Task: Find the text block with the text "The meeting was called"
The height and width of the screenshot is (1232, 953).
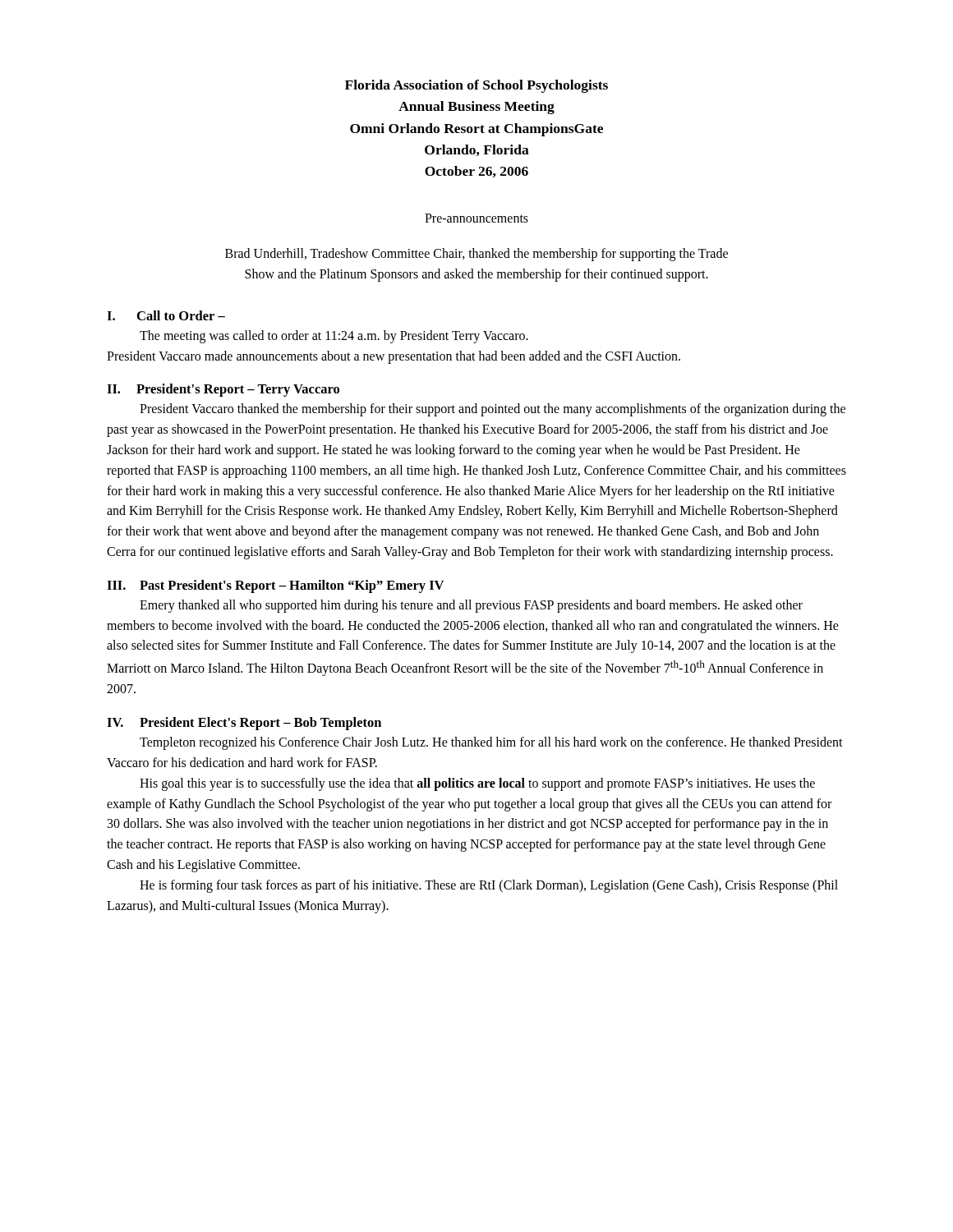Action: tap(476, 346)
